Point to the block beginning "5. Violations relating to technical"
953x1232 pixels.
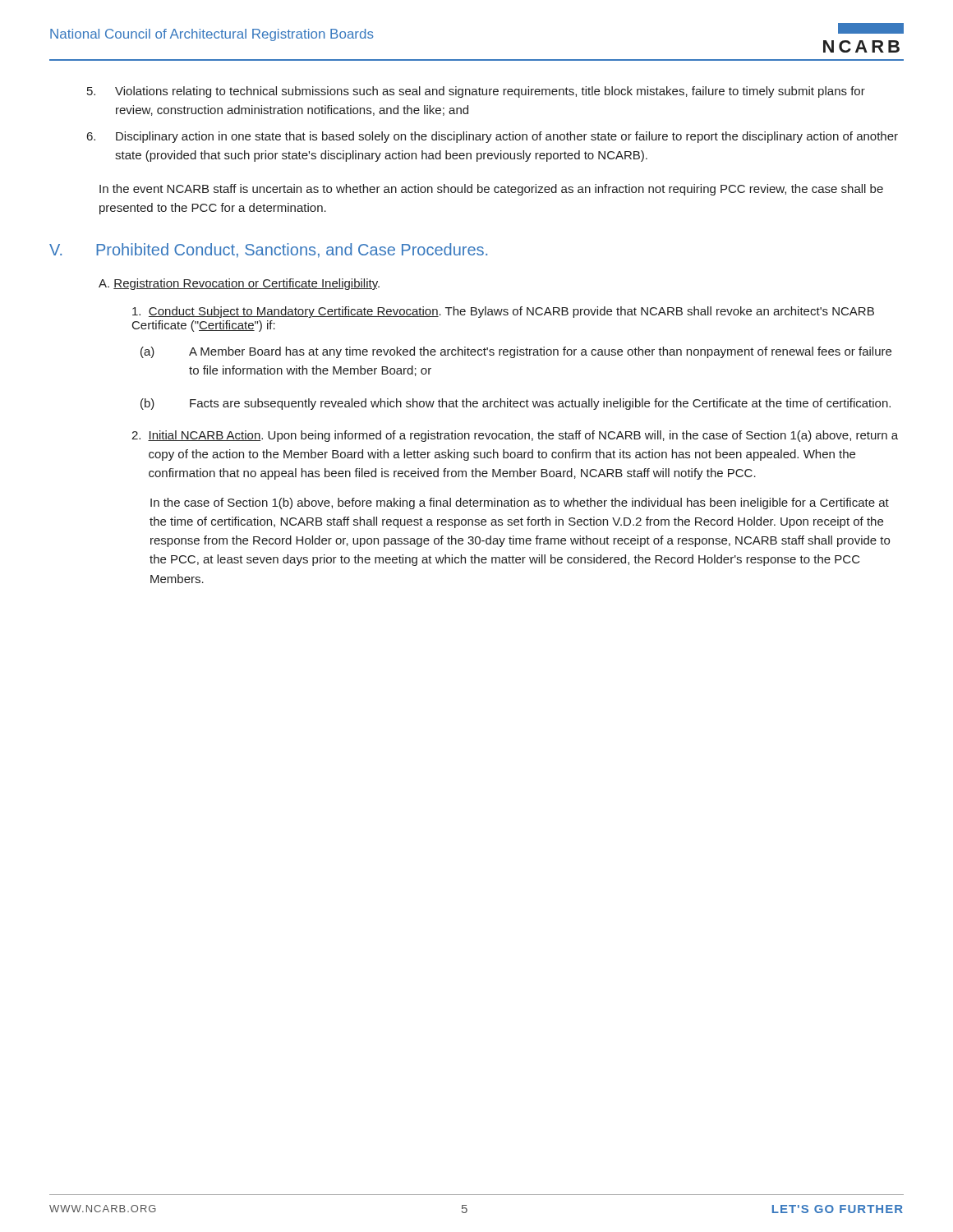[x=490, y=99]
